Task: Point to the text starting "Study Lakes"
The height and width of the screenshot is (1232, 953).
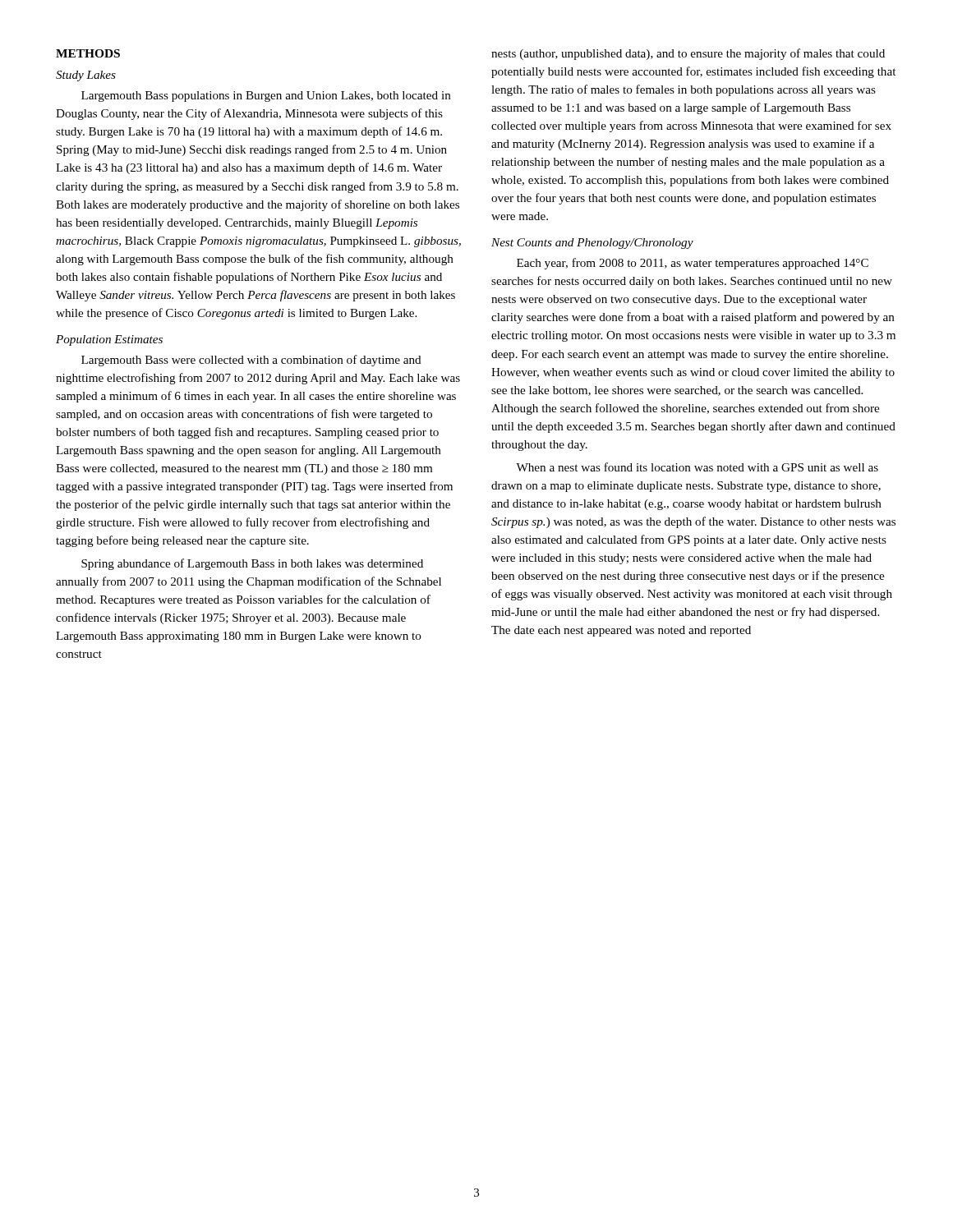Action: pos(86,75)
